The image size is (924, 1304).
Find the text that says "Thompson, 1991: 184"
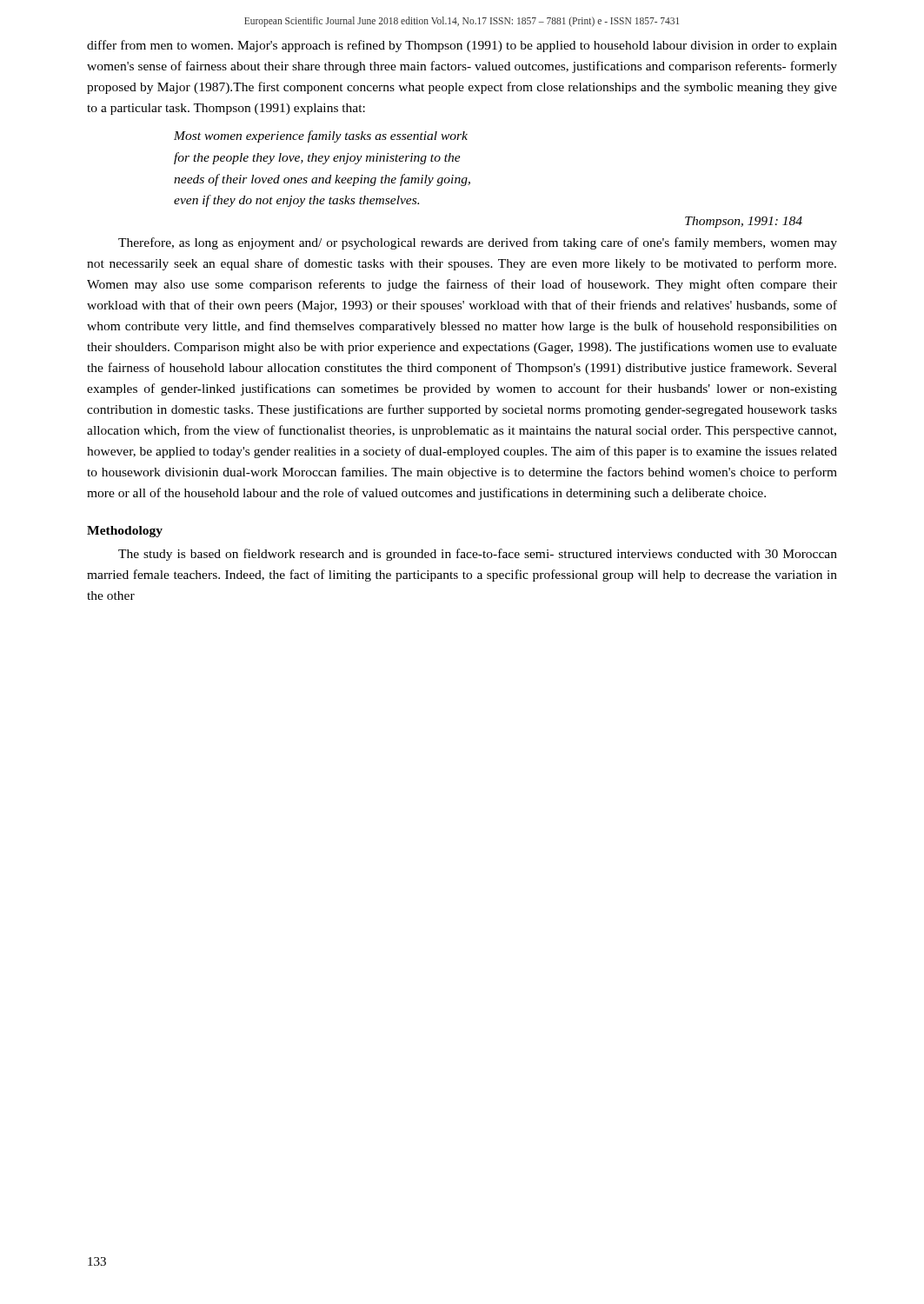point(743,221)
